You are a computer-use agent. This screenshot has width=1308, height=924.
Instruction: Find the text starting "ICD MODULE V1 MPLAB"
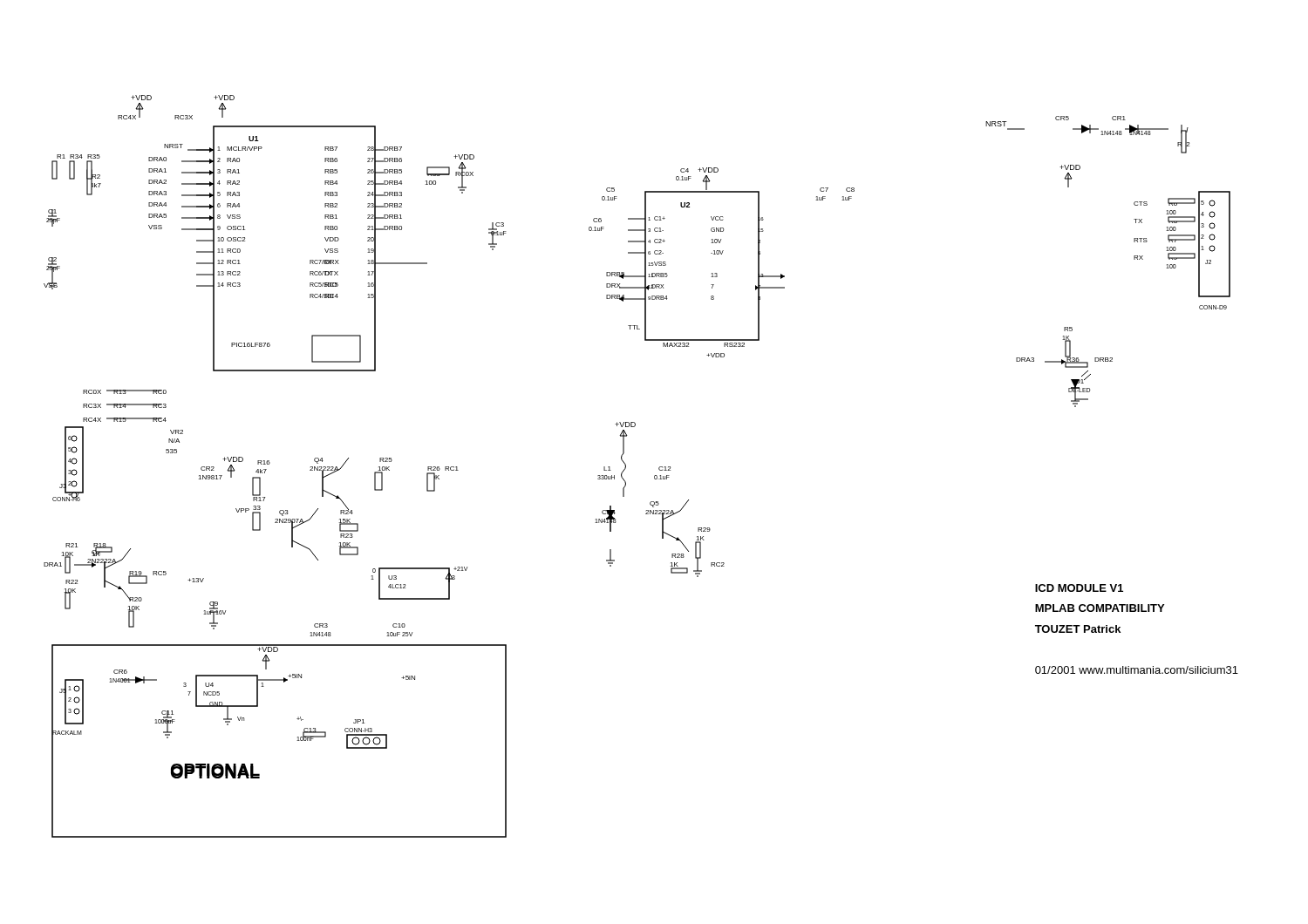click(1079, 588)
